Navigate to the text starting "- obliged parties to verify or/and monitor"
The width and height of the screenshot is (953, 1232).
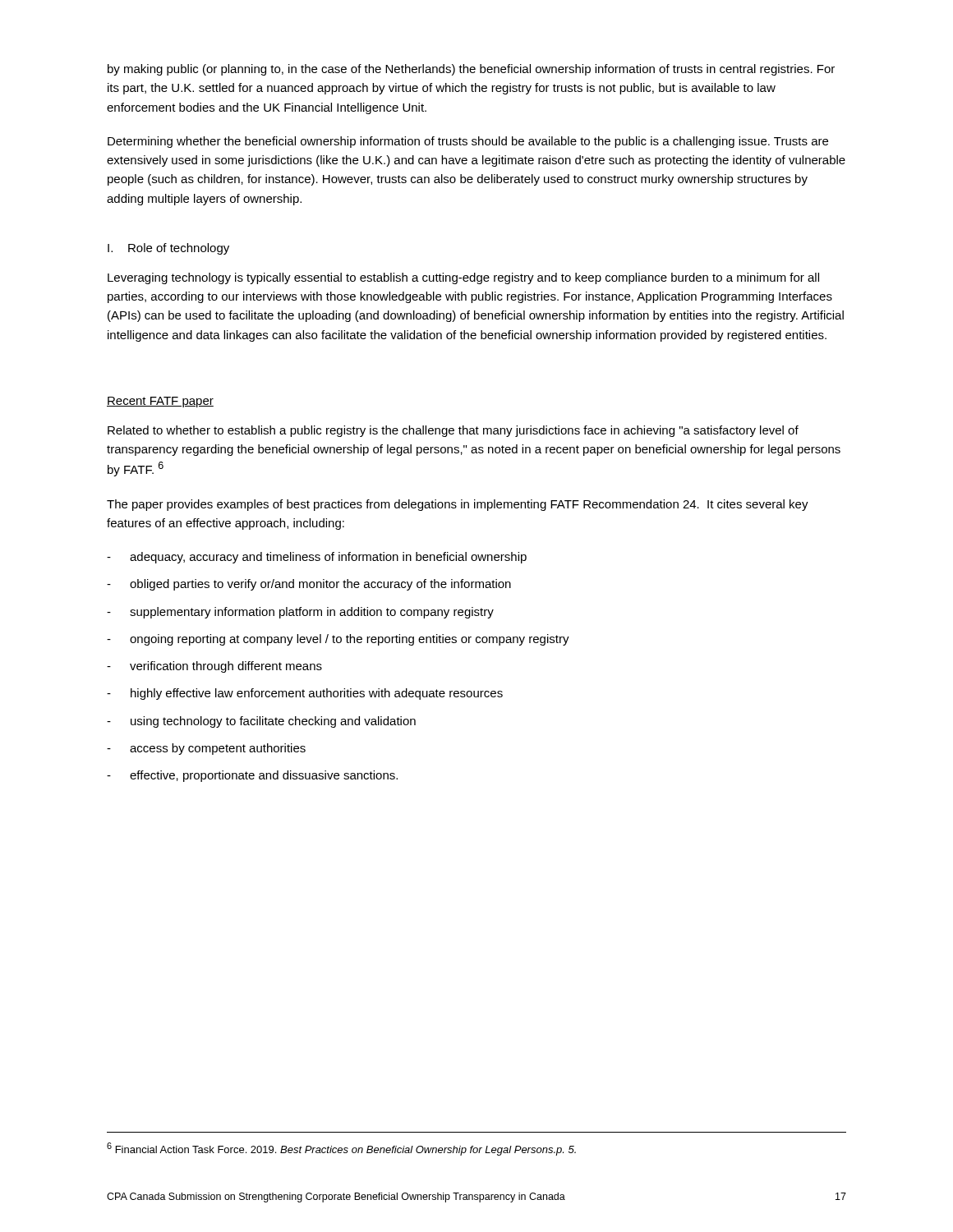pyautogui.click(x=309, y=584)
